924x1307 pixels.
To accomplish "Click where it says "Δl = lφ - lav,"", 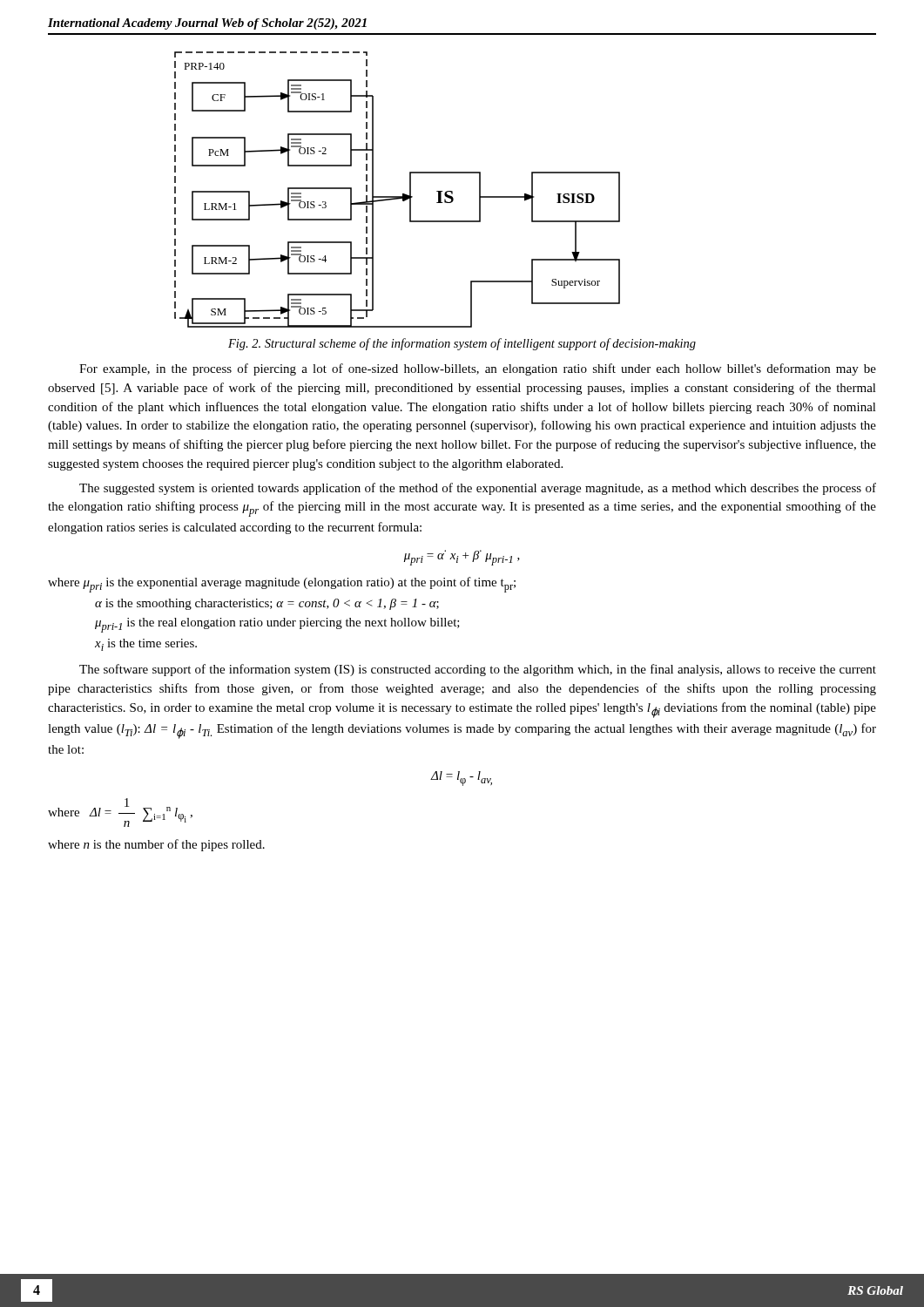I will (462, 777).
